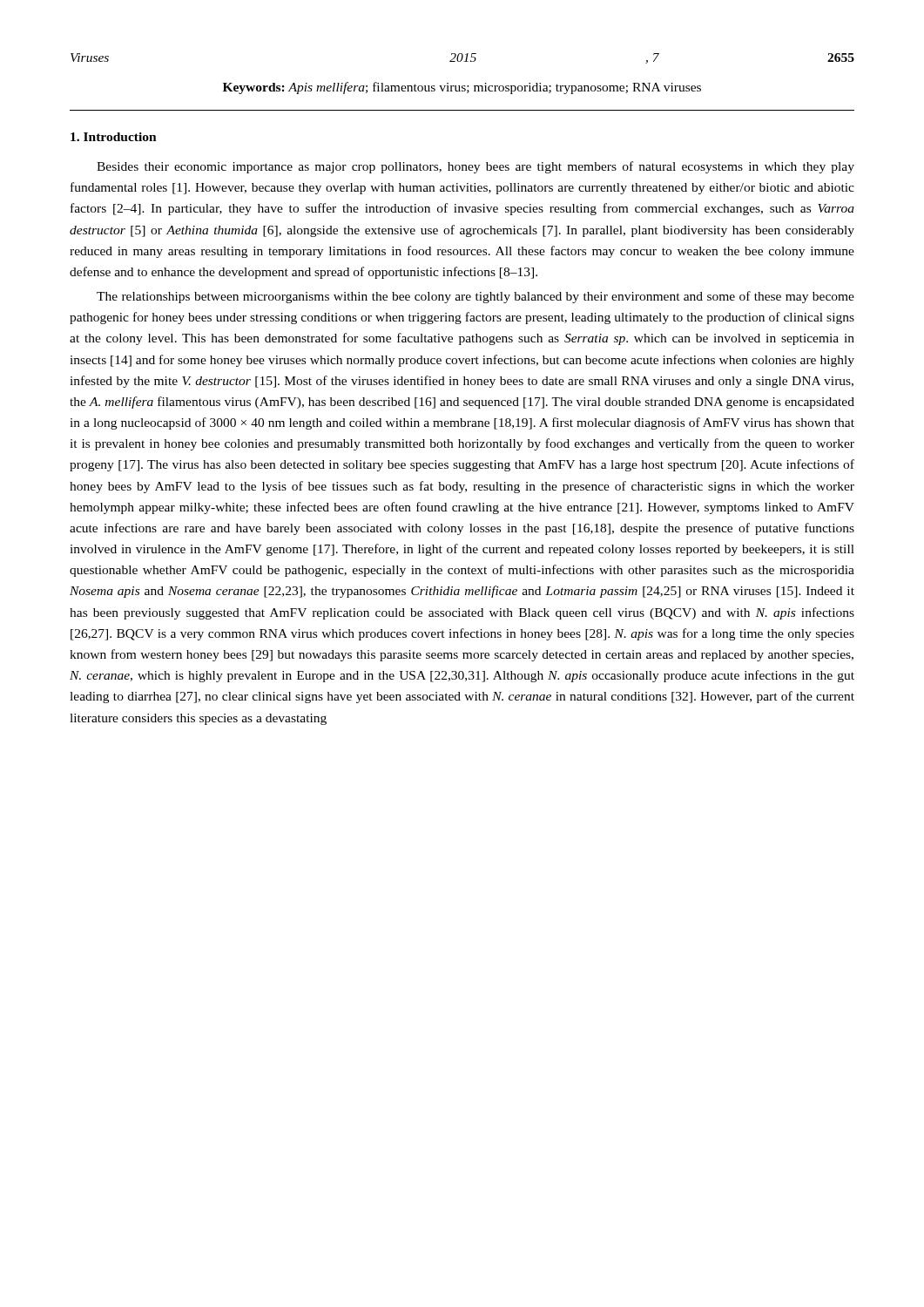Image resolution: width=924 pixels, height=1307 pixels.
Task: Click the passage that begins "Besides their economic importance as major crop pollinators,"
Action: tap(462, 442)
